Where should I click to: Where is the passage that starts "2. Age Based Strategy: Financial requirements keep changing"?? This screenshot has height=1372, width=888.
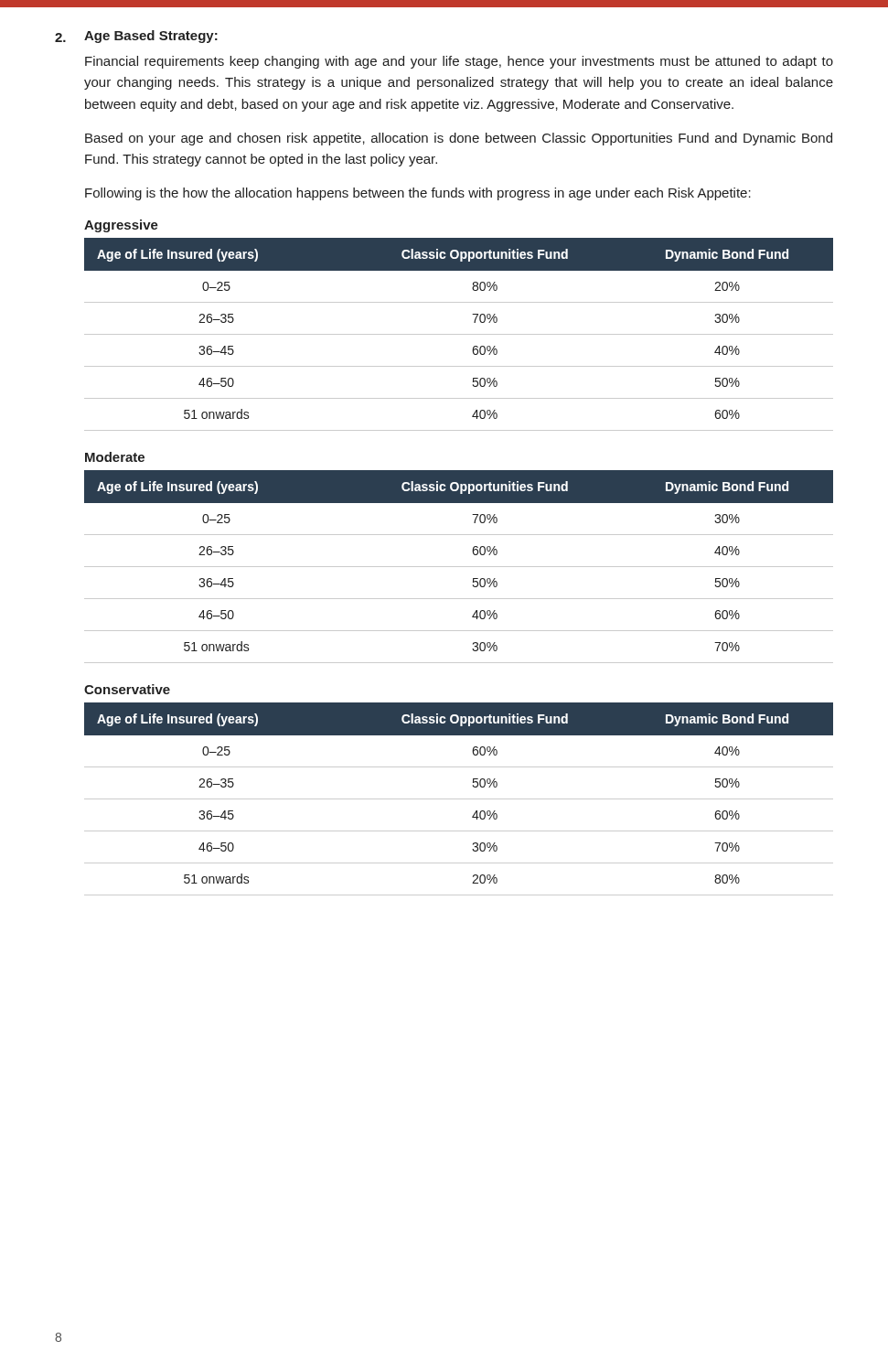[444, 470]
